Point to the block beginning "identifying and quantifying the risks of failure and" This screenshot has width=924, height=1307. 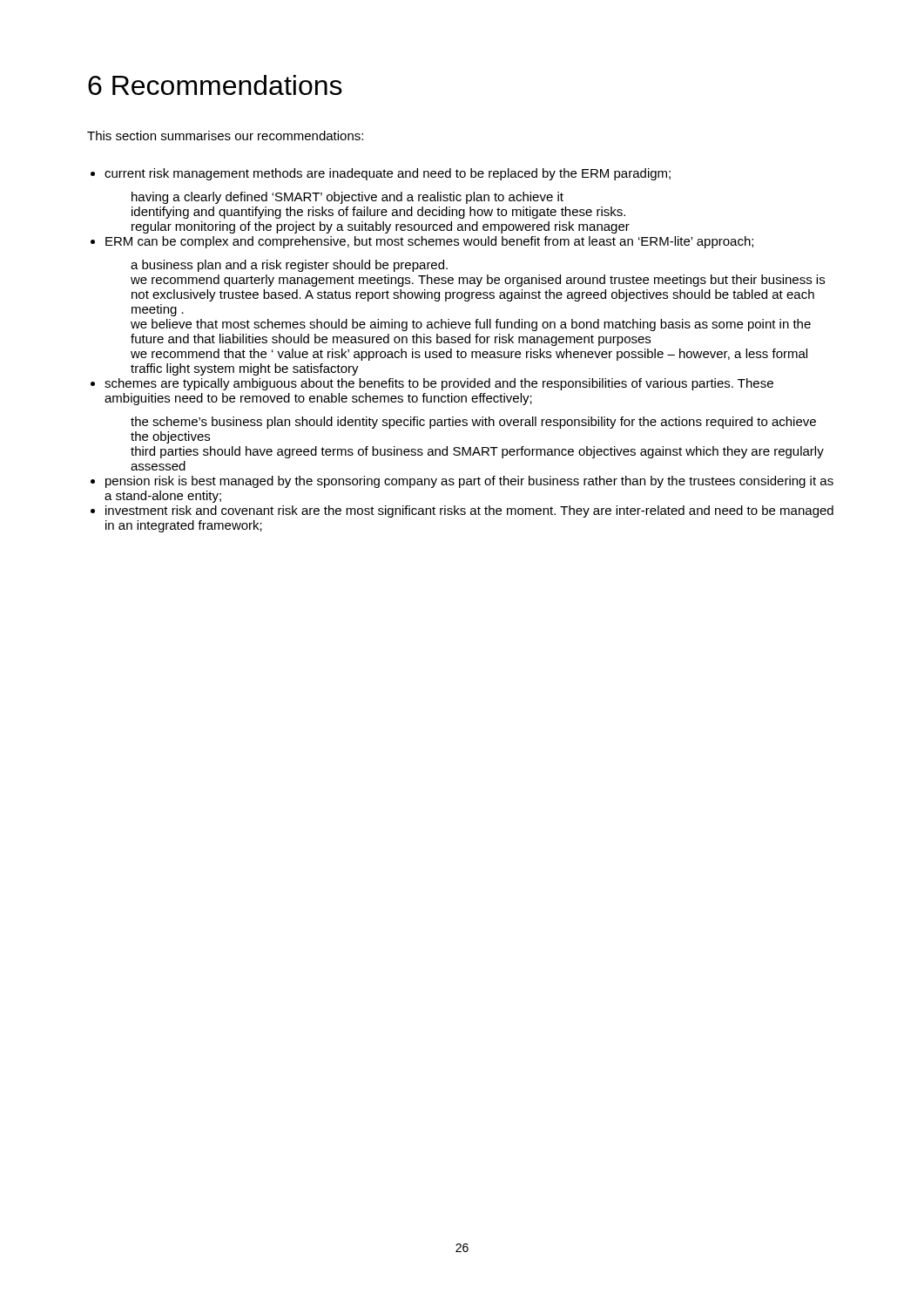(x=484, y=211)
